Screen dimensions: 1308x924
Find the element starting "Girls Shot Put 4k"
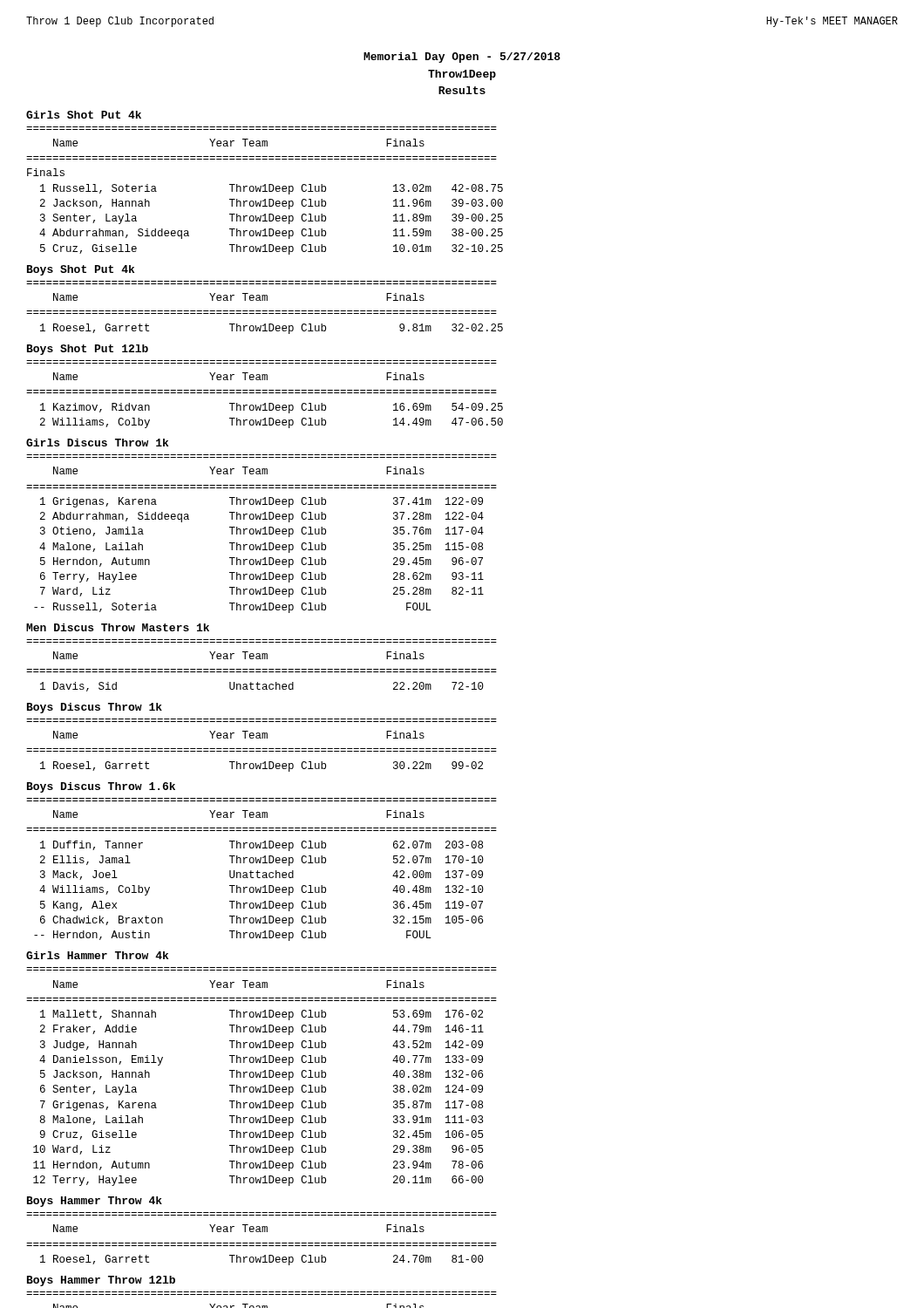pyautogui.click(x=84, y=115)
